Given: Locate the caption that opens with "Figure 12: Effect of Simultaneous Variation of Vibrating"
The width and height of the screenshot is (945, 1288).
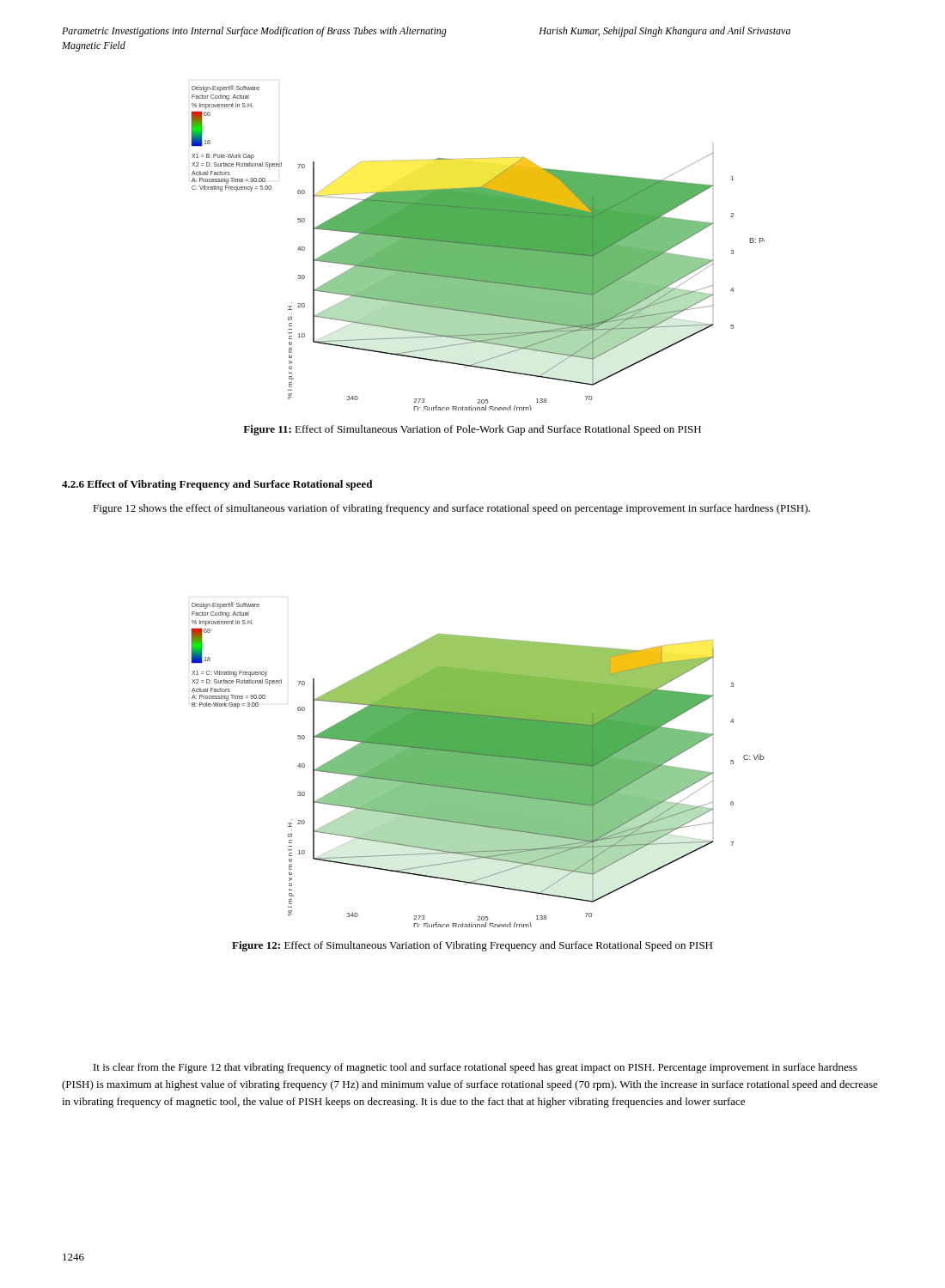Looking at the screenshot, I should 472,945.
